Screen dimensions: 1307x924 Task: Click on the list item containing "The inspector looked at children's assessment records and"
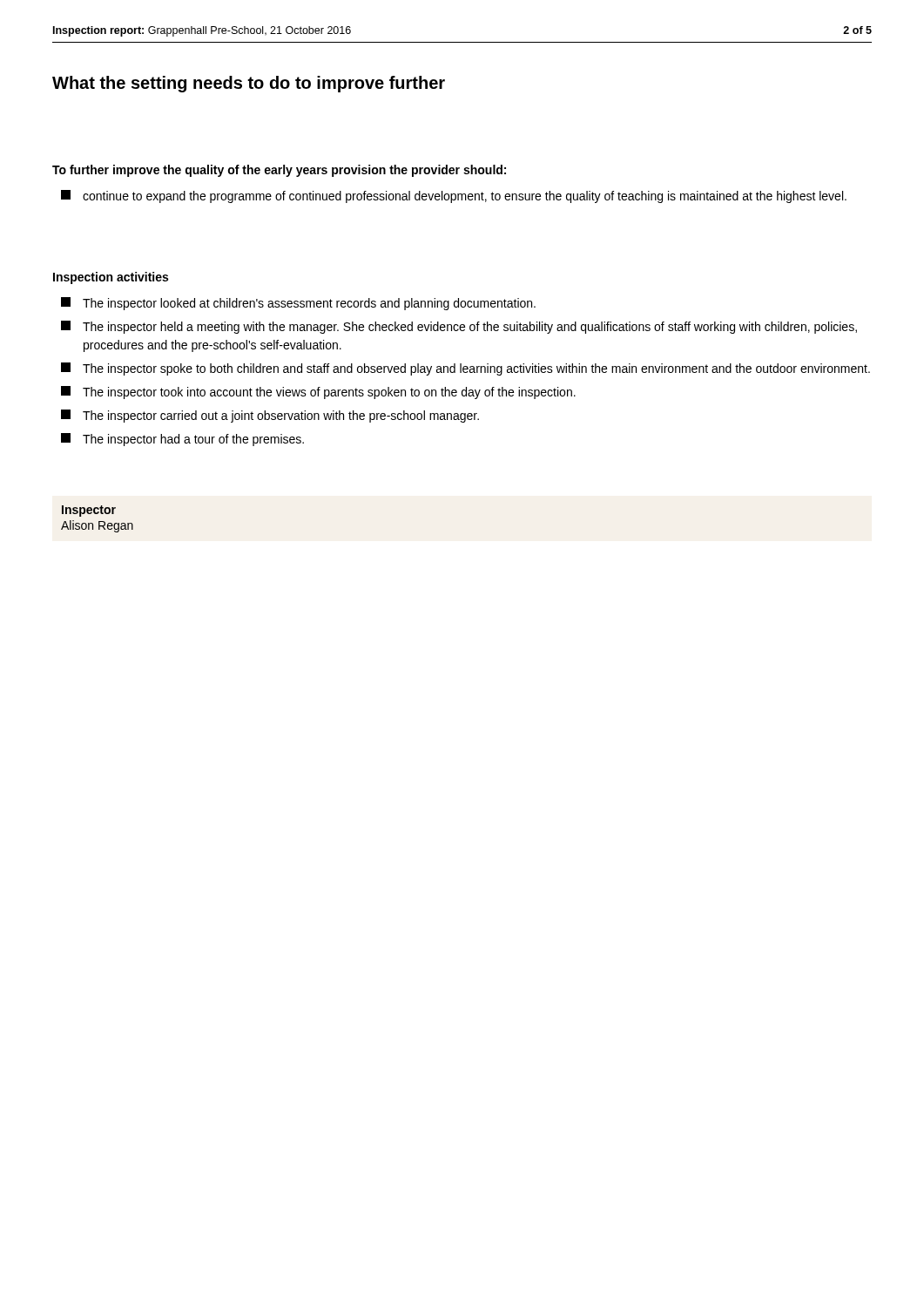299,304
